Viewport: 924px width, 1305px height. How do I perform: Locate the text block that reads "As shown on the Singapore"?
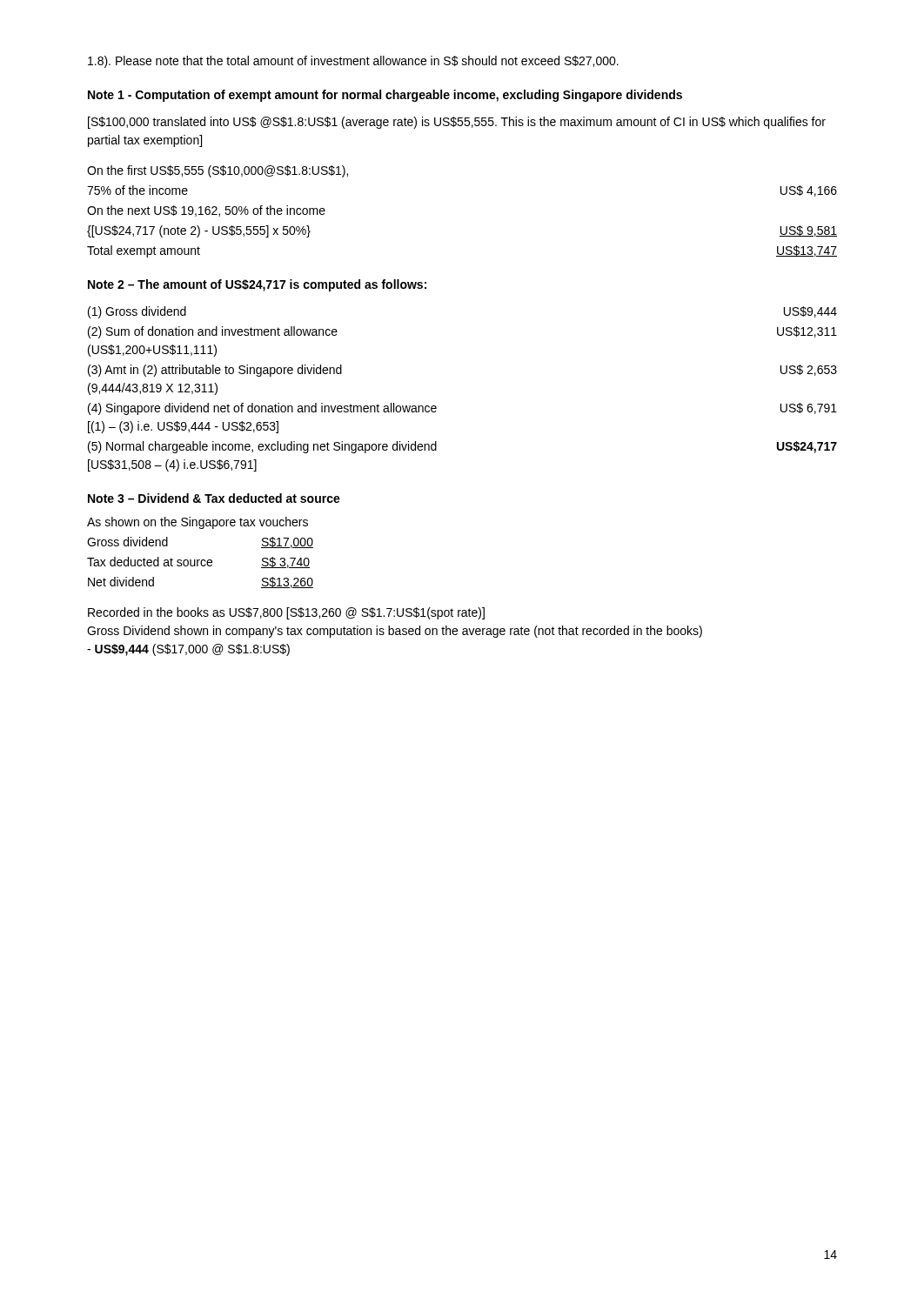pyautogui.click(x=198, y=523)
